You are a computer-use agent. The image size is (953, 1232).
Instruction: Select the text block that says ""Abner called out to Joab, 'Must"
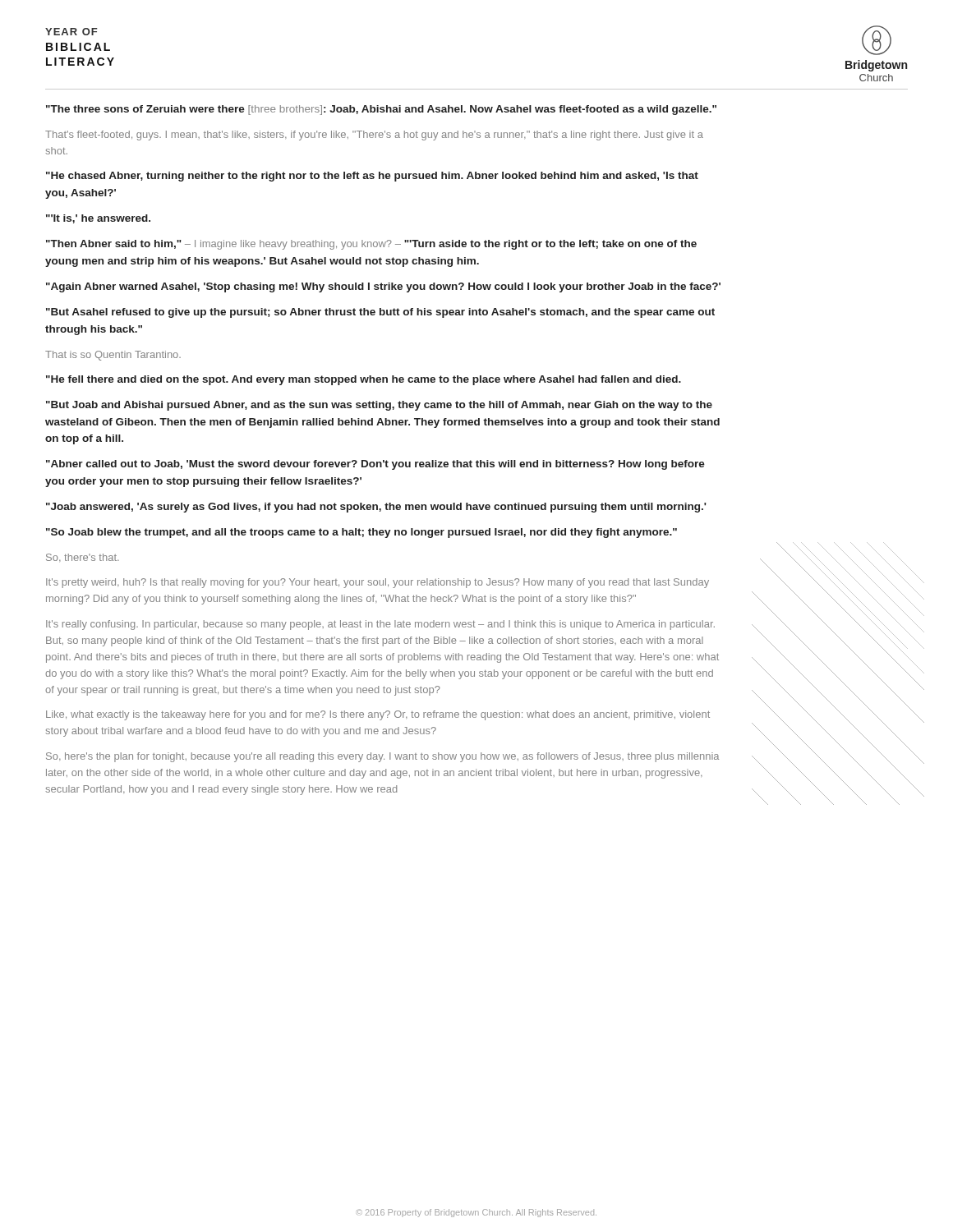375,473
